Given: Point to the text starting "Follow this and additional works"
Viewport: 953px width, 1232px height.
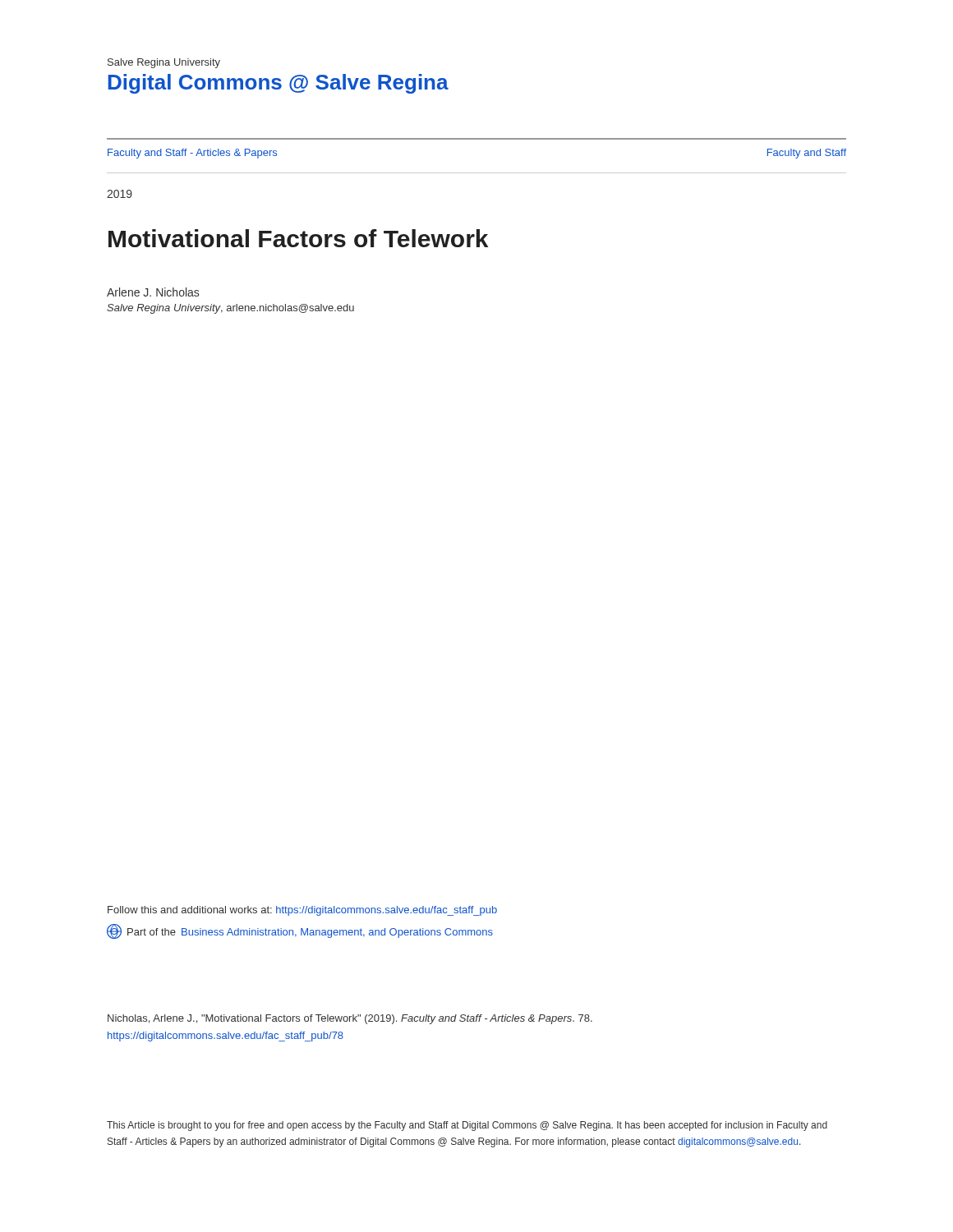Looking at the screenshot, I should coord(302,910).
